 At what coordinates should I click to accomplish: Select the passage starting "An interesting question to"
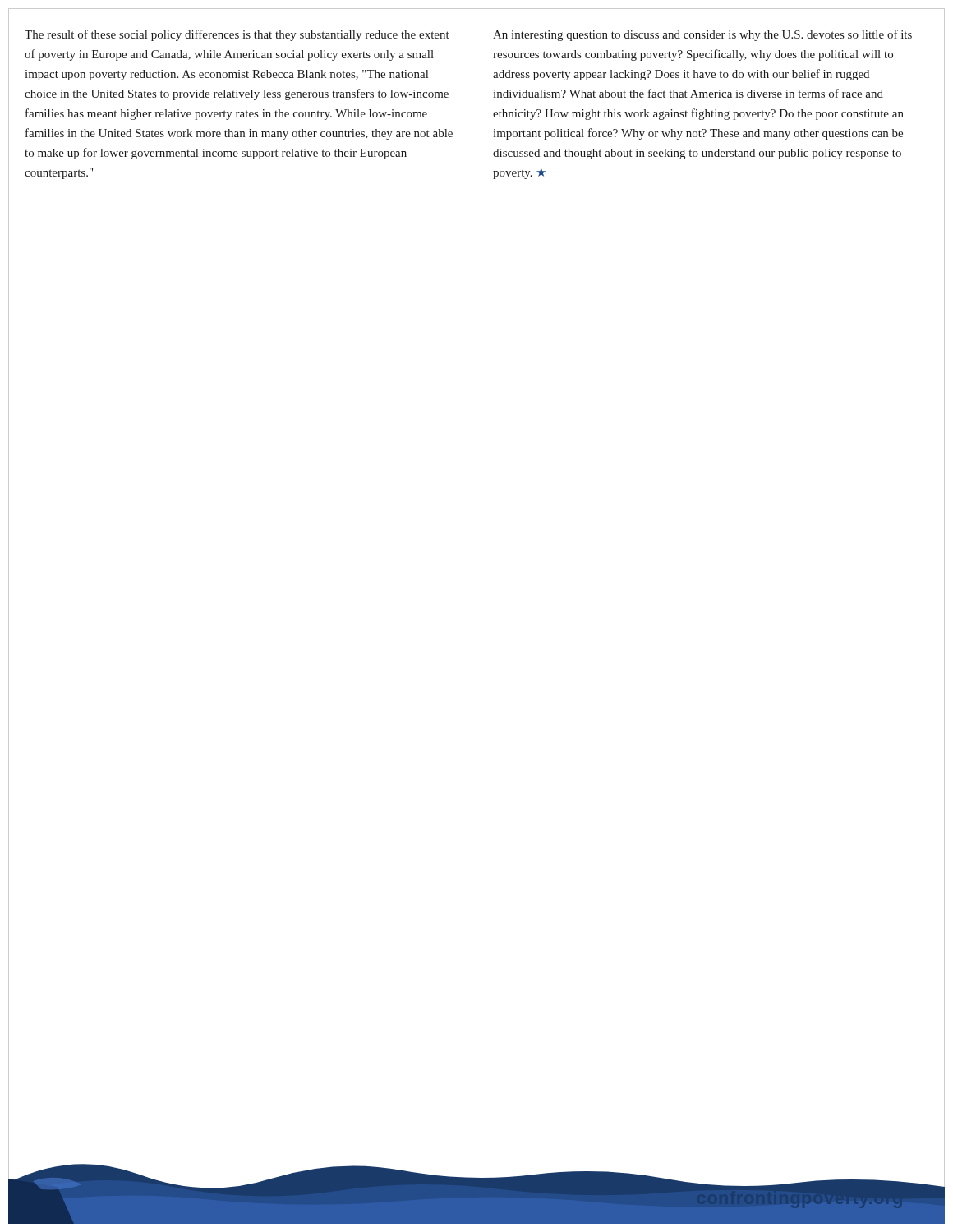[x=711, y=103]
